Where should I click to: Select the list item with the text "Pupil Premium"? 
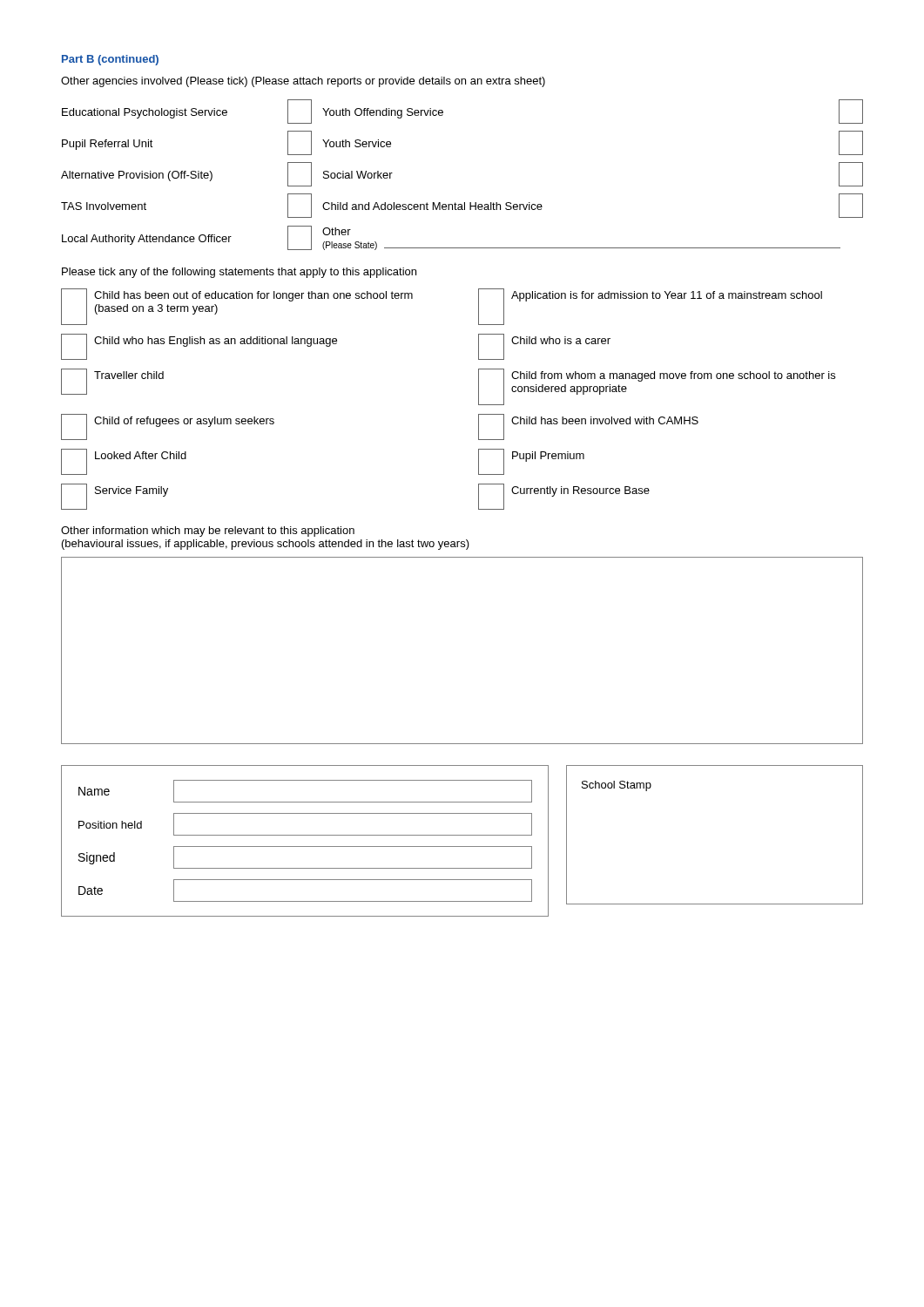pos(548,455)
